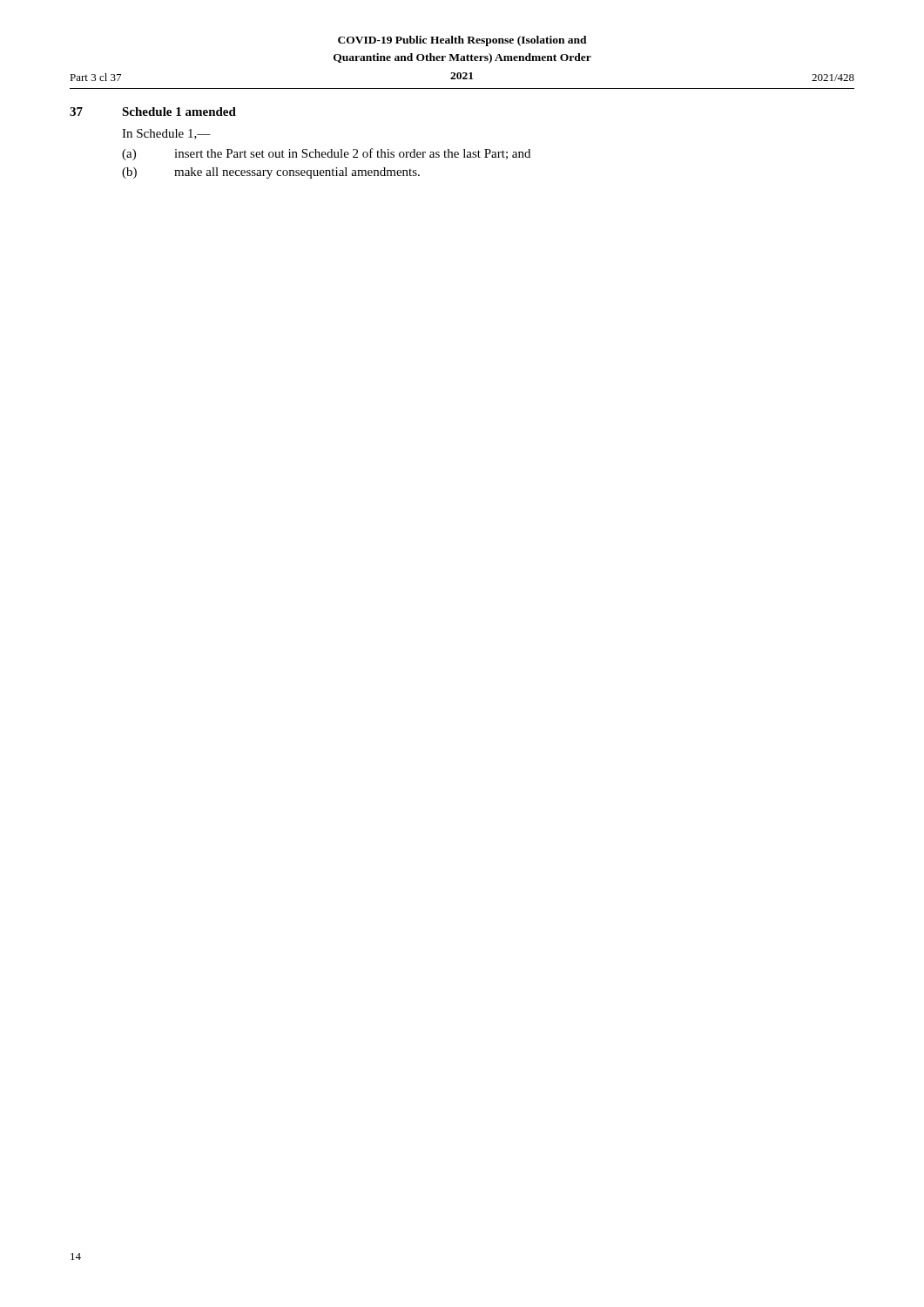The height and width of the screenshot is (1307, 924).
Task: Select the region starting "(b) make all"
Action: pos(271,173)
